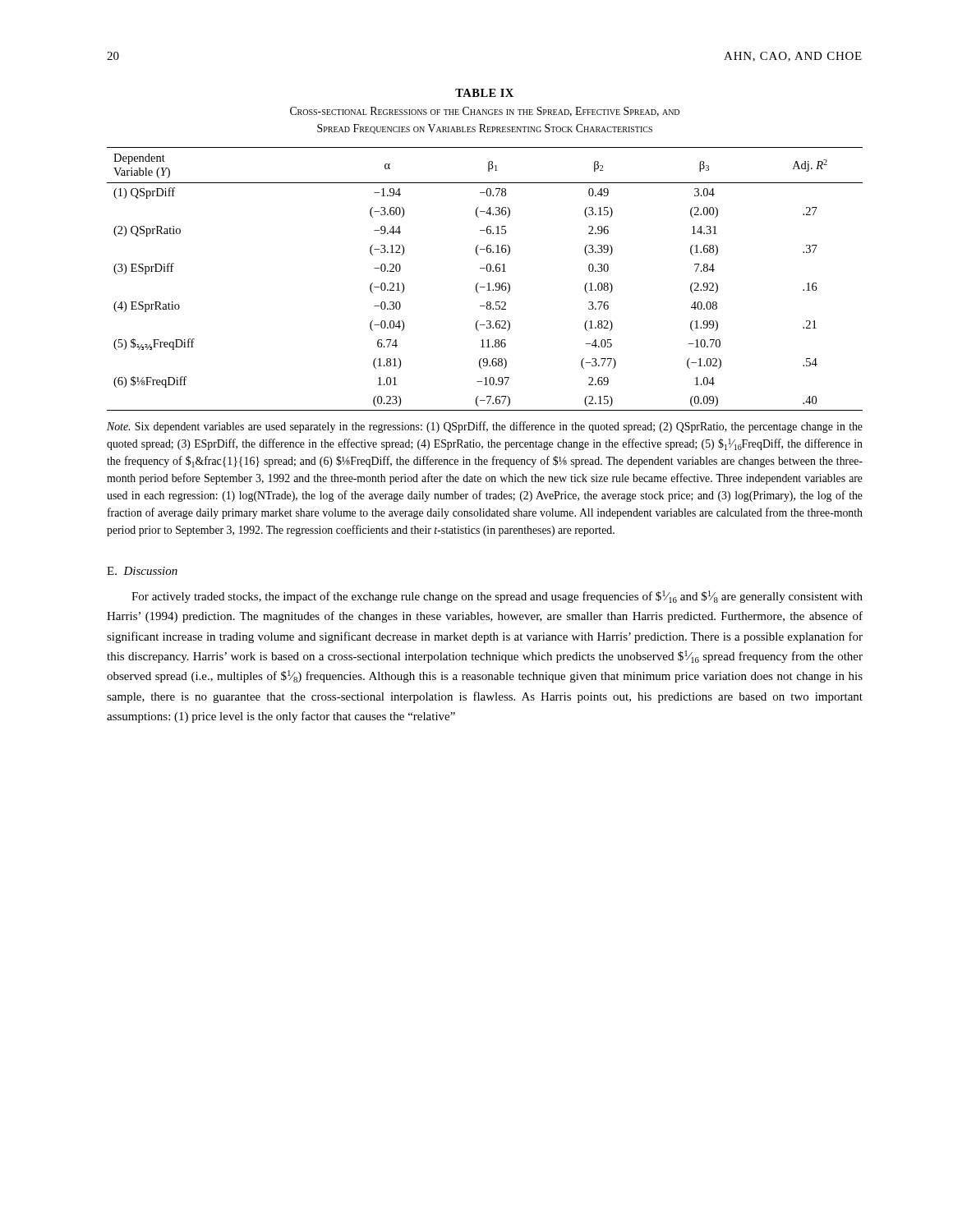Screen dimensions: 1232x953
Task: Click the passage that begins "Note. Six dependent"
Action: click(x=485, y=479)
